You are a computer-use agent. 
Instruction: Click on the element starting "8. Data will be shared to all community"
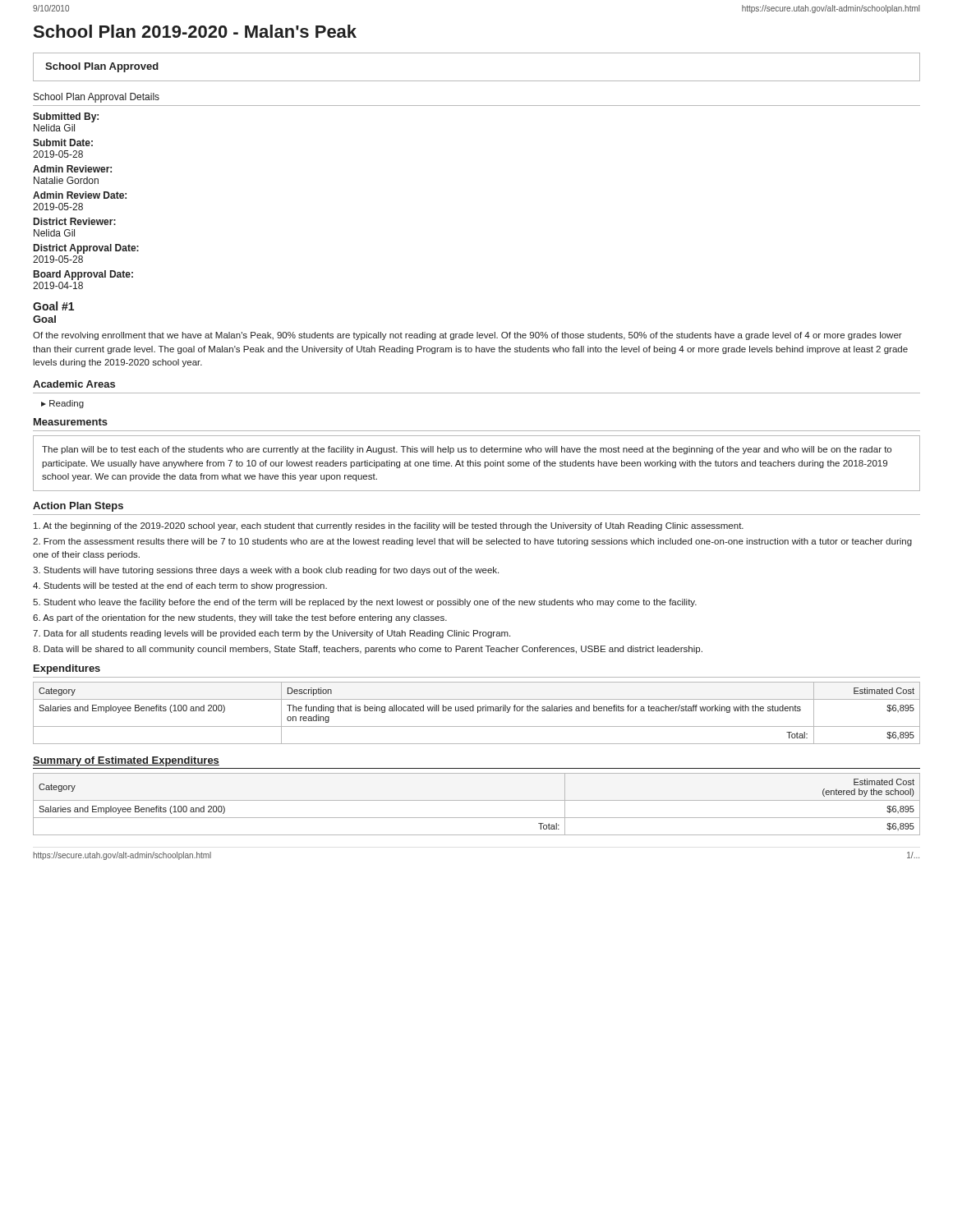[368, 649]
